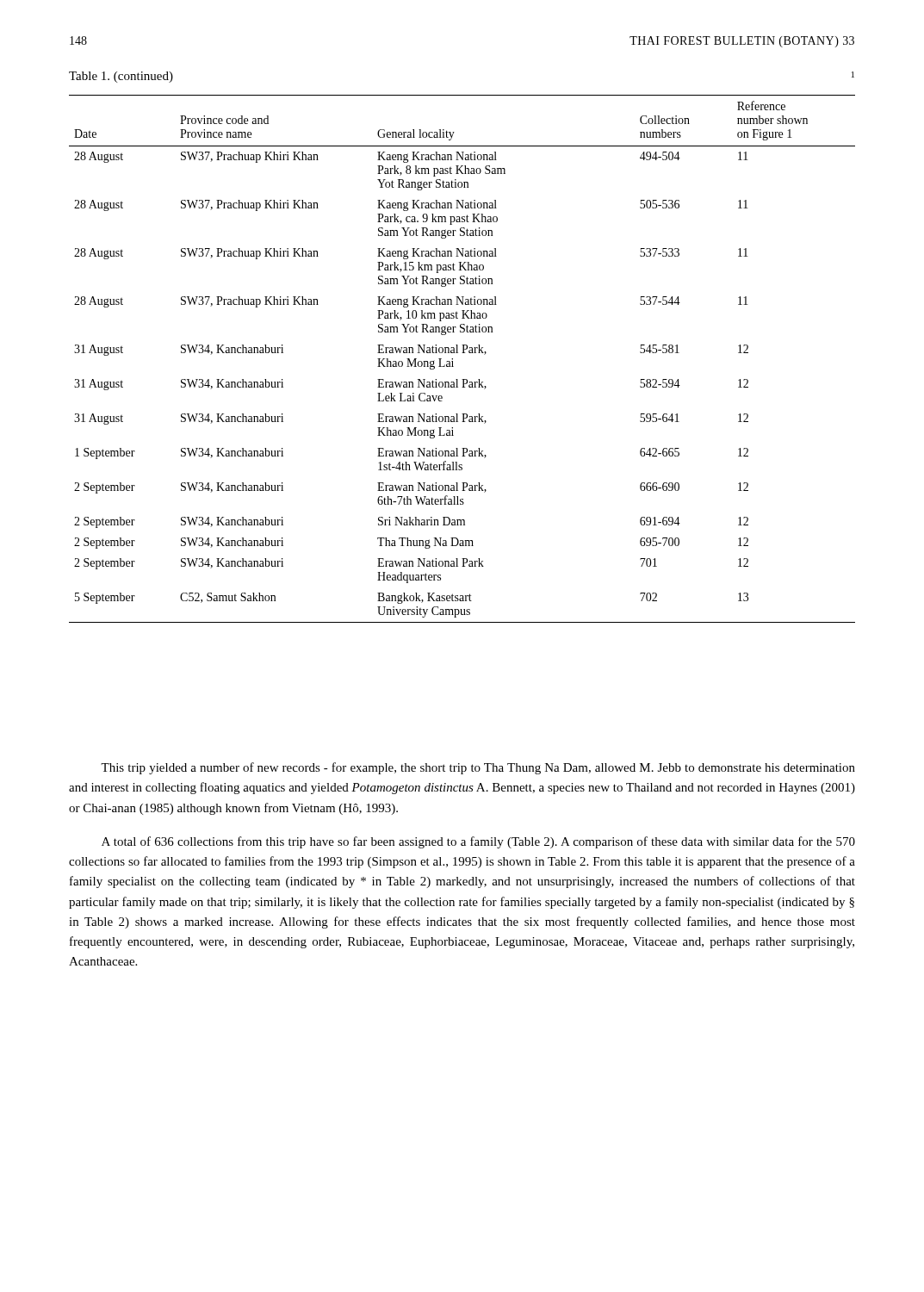Locate the table with the text "SW37, Prachuap Khiri Khan"
Viewport: 924px width, 1292px height.
coord(462,362)
